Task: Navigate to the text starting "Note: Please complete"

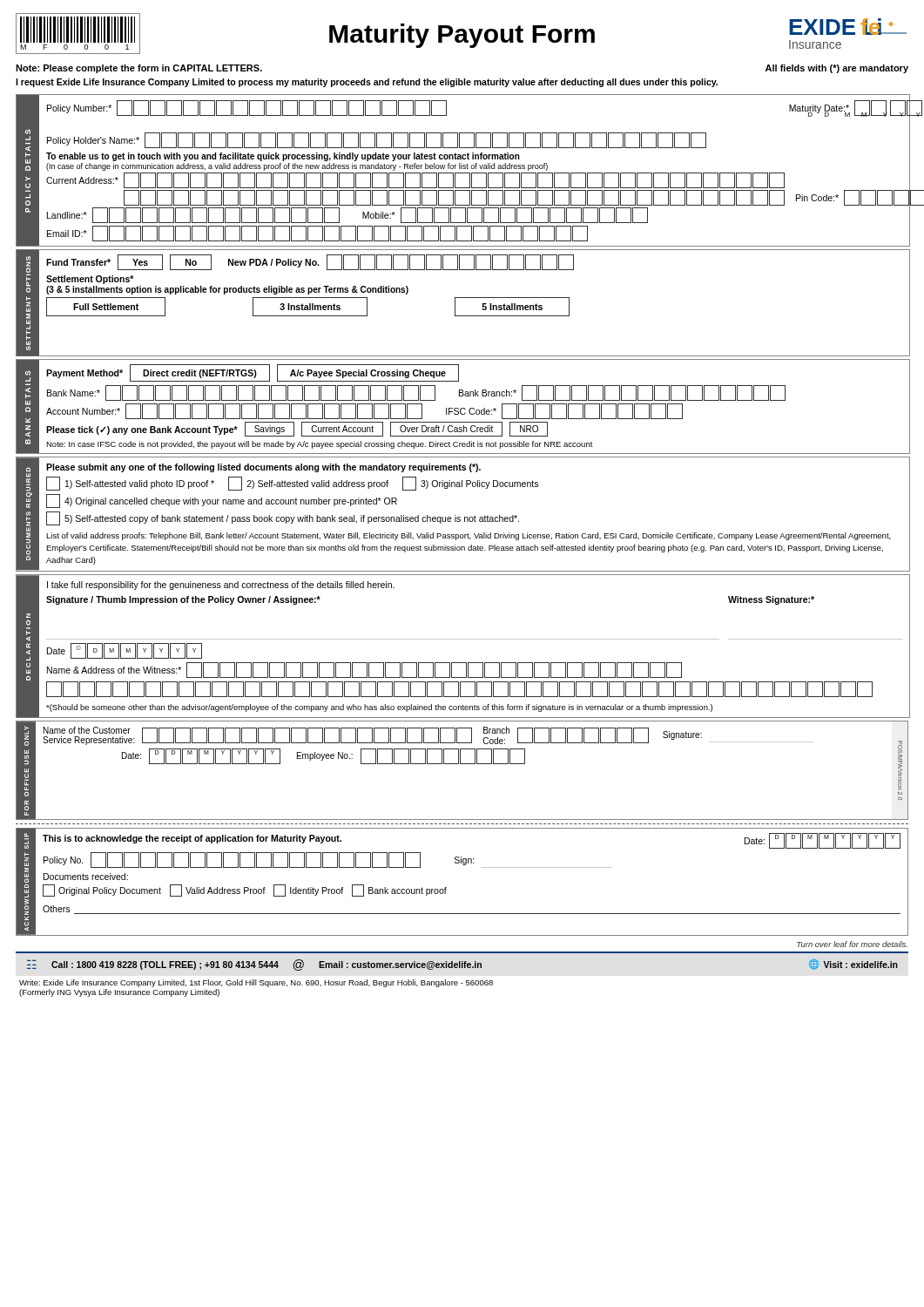Action: tap(462, 68)
